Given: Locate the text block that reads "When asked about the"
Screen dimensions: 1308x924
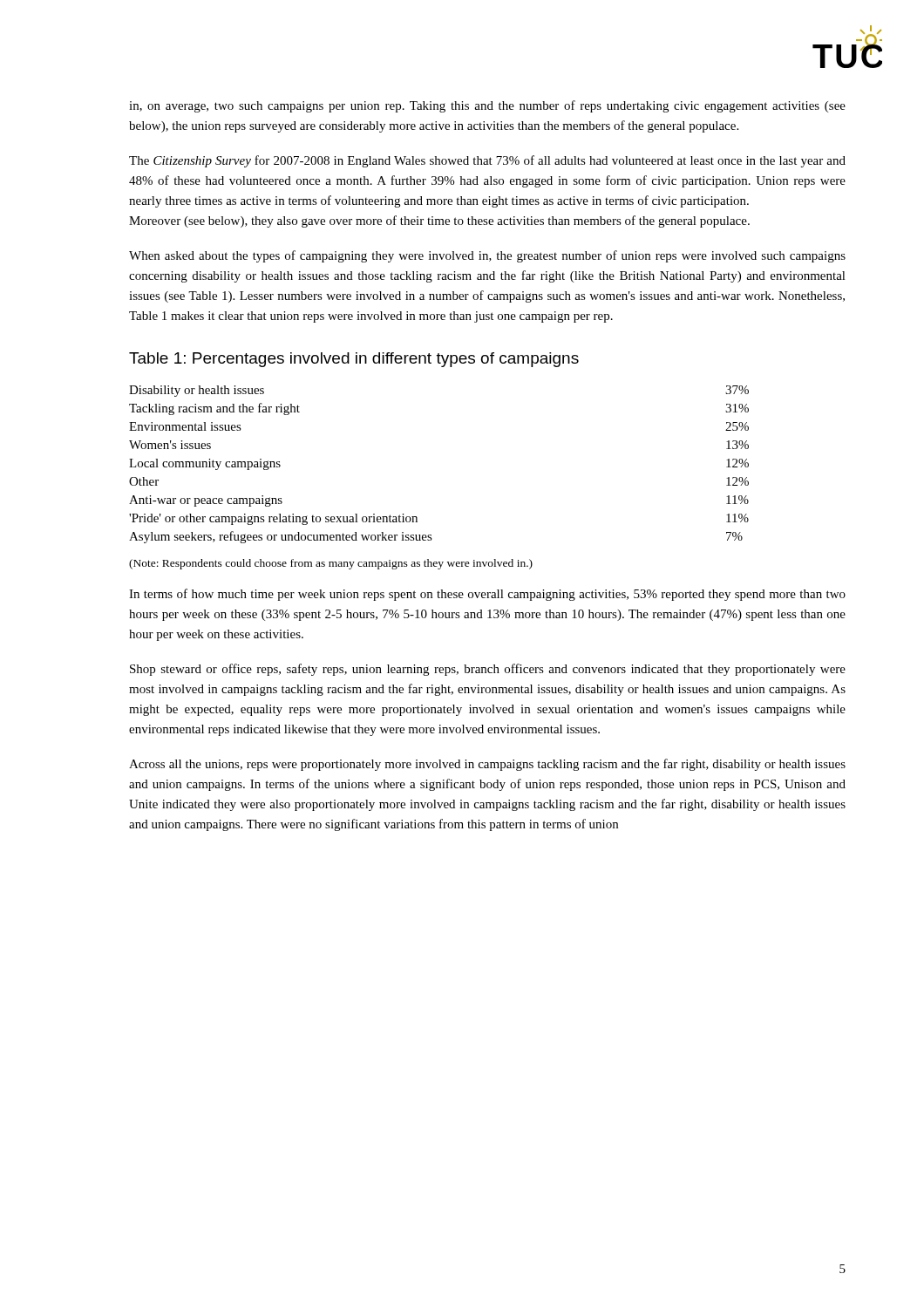Looking at the screenshot, I should tap(487, 285).
